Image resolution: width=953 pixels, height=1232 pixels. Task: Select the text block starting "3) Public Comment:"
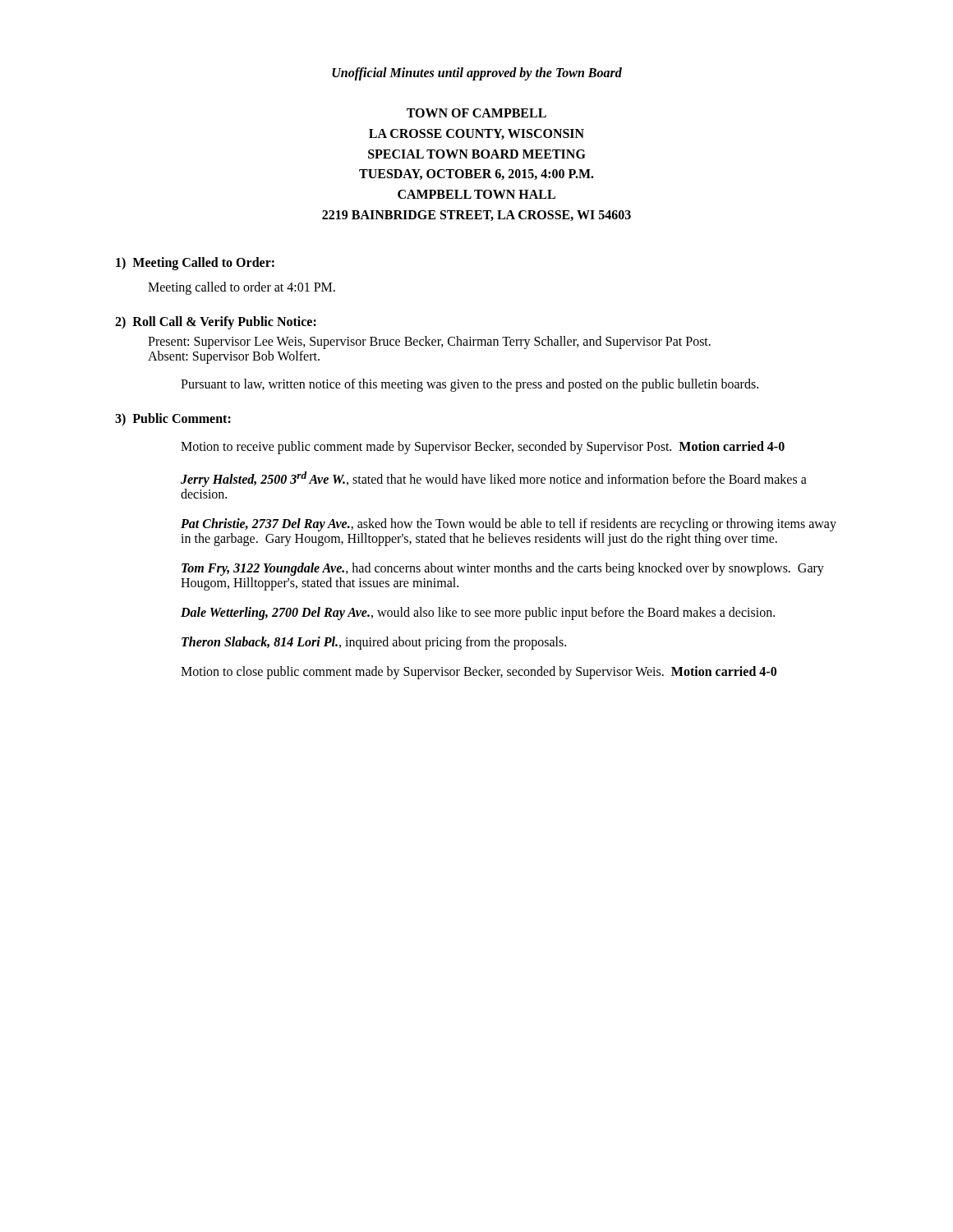pos(173,418)
